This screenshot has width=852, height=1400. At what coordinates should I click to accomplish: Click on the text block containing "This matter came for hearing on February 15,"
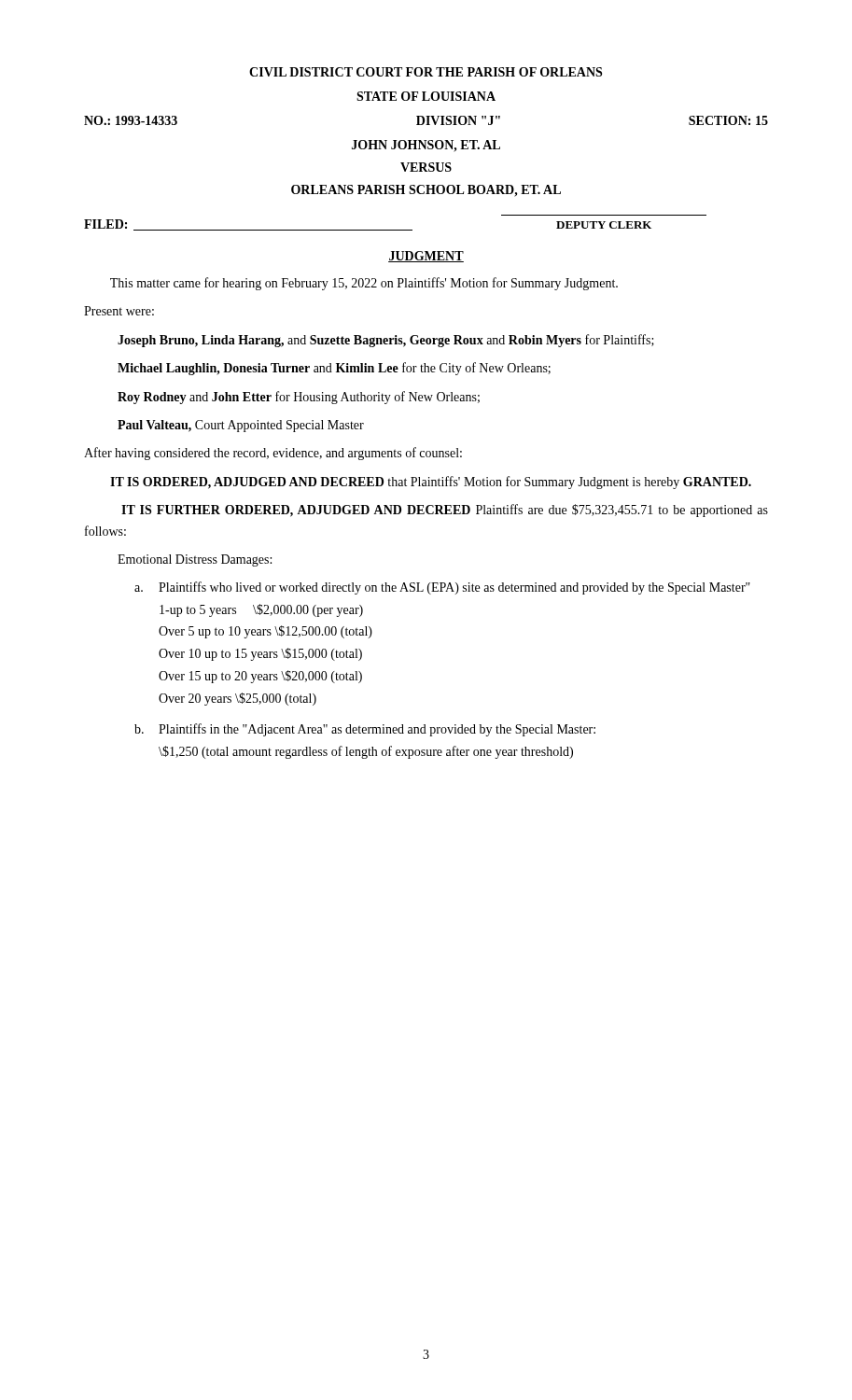[351, 283]
